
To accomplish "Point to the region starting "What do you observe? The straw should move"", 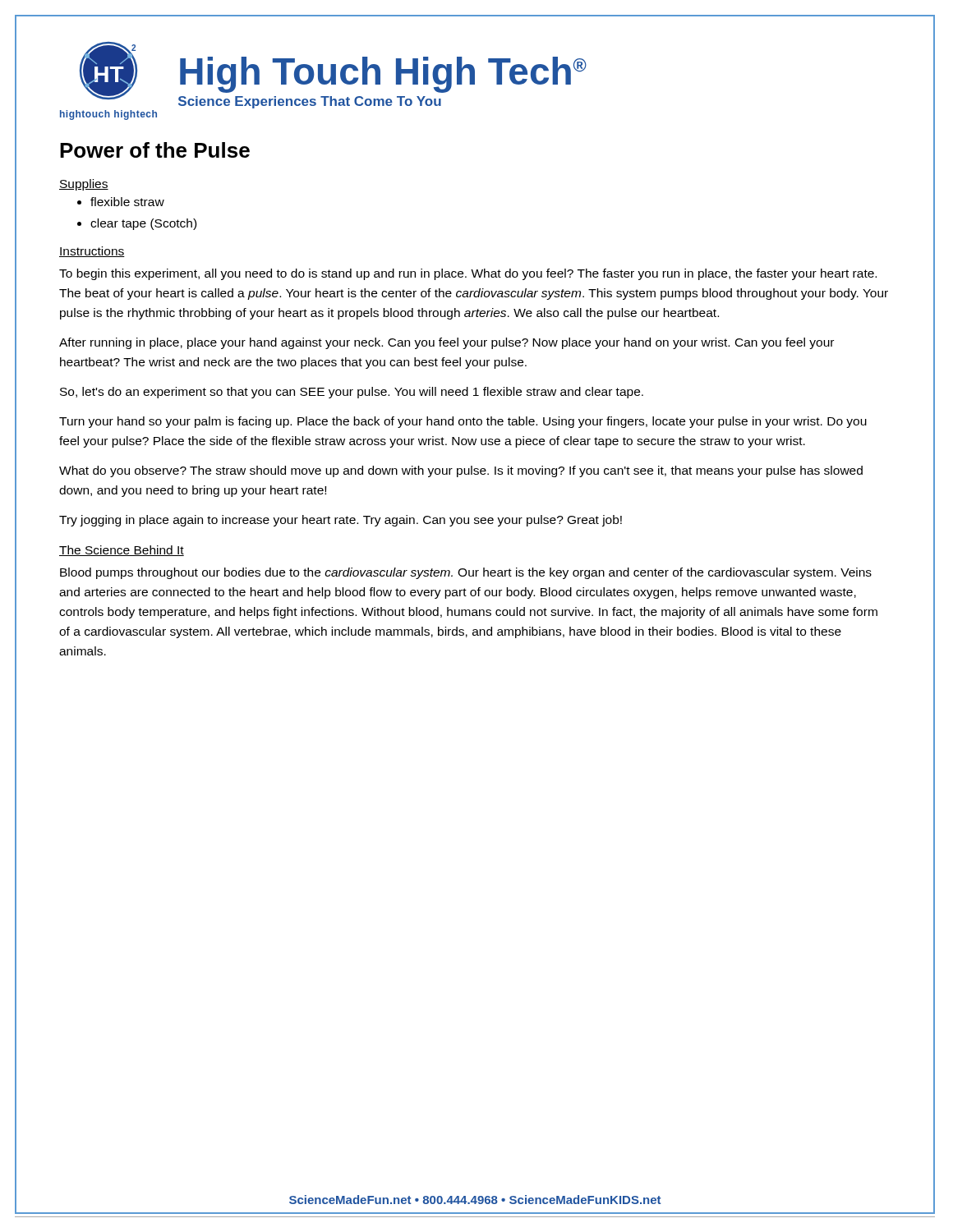I will (x=461, y=480).
